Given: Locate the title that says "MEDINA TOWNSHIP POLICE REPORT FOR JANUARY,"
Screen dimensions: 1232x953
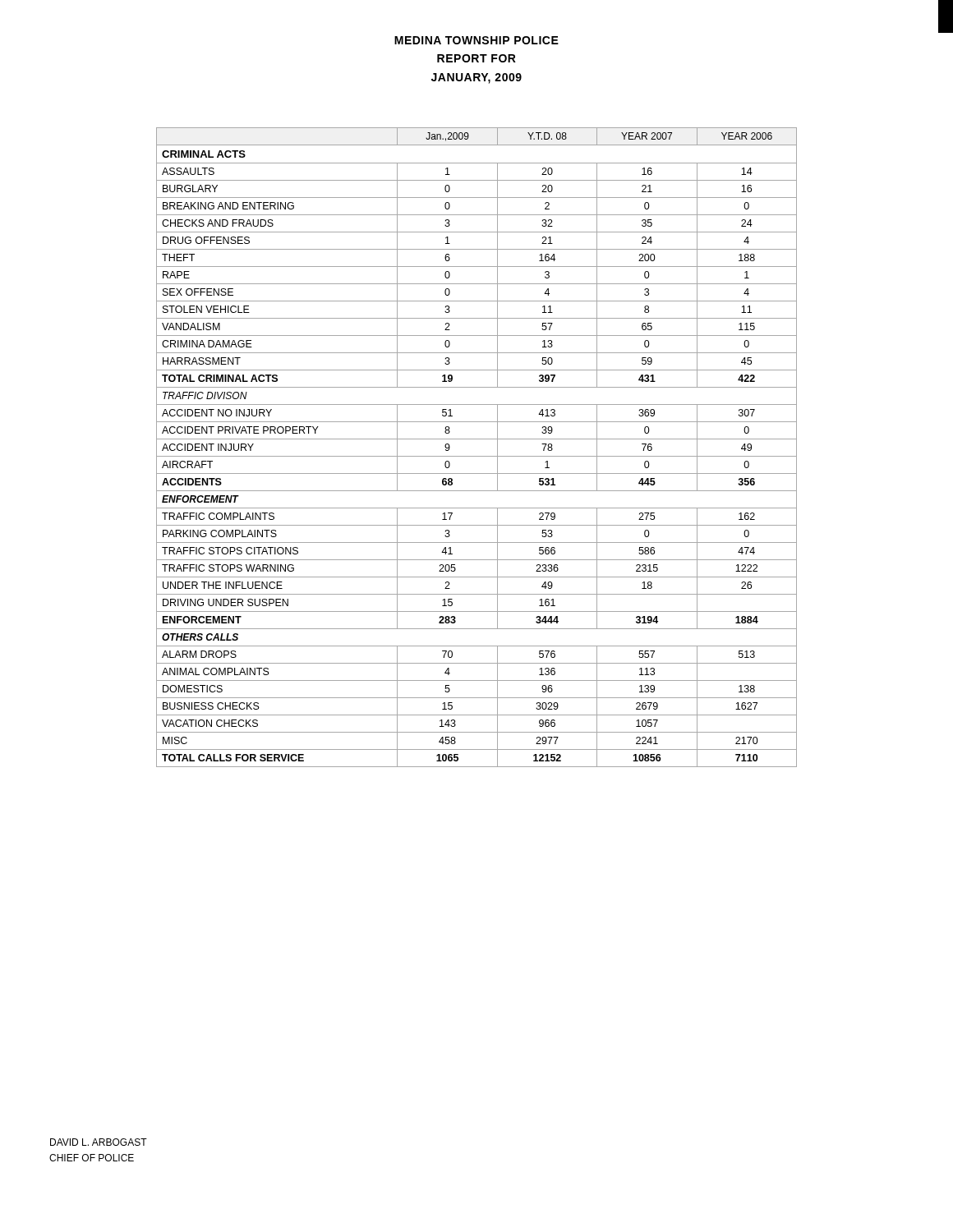Looking at the screenshot, I should (476, 59).
